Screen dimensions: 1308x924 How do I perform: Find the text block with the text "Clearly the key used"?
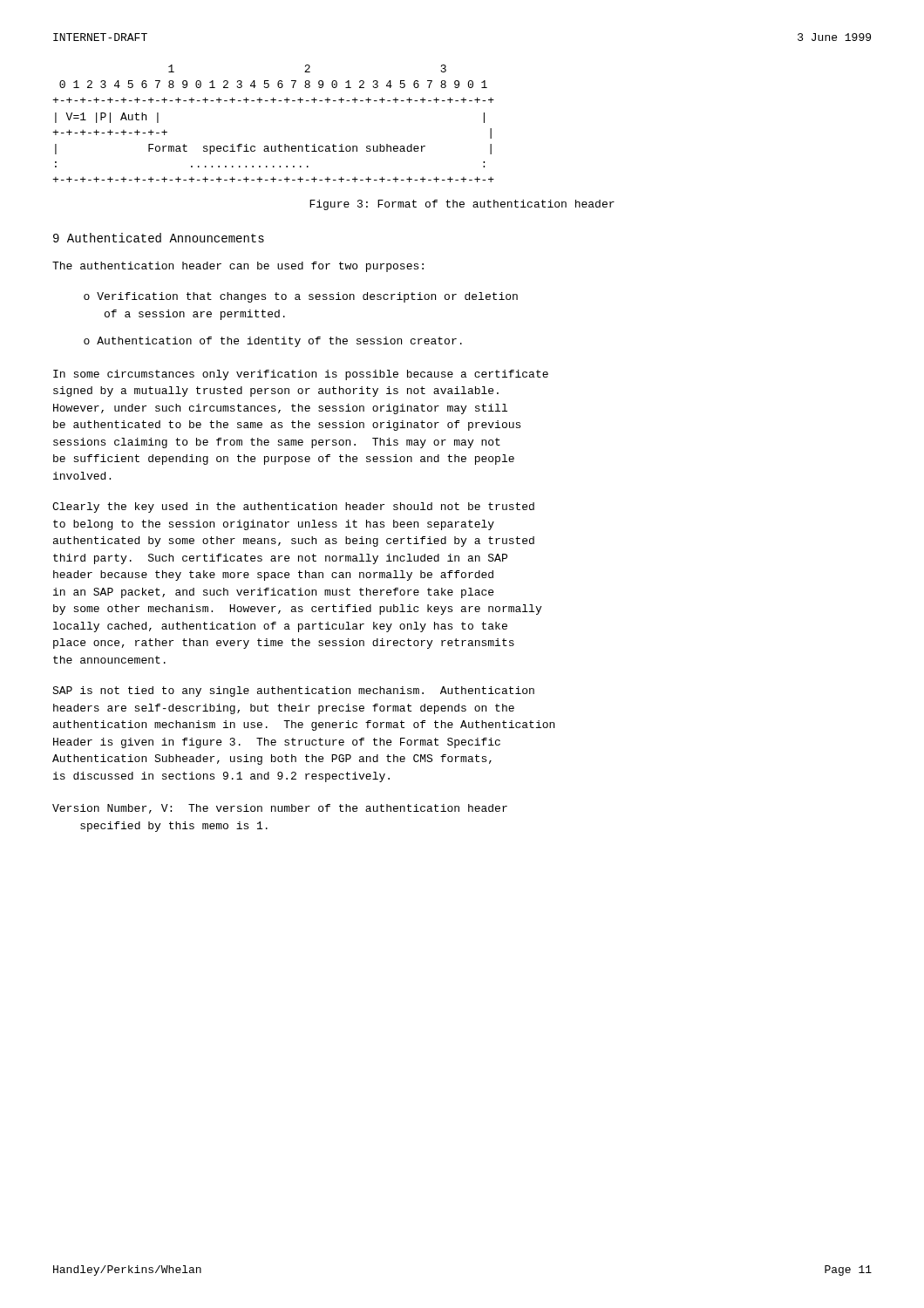[297, 584]
